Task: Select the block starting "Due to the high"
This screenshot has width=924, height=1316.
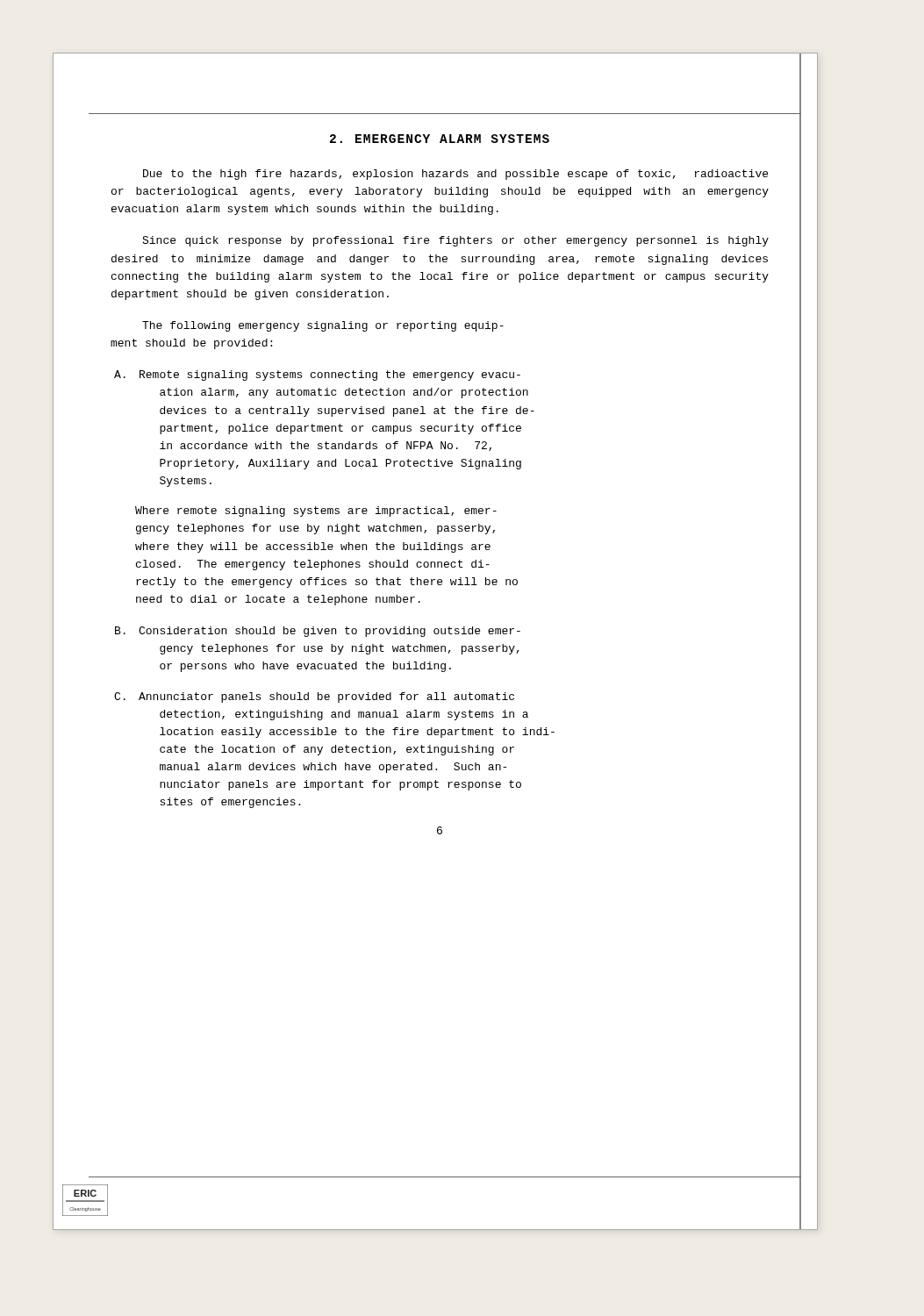Action: tap(440, 192)
